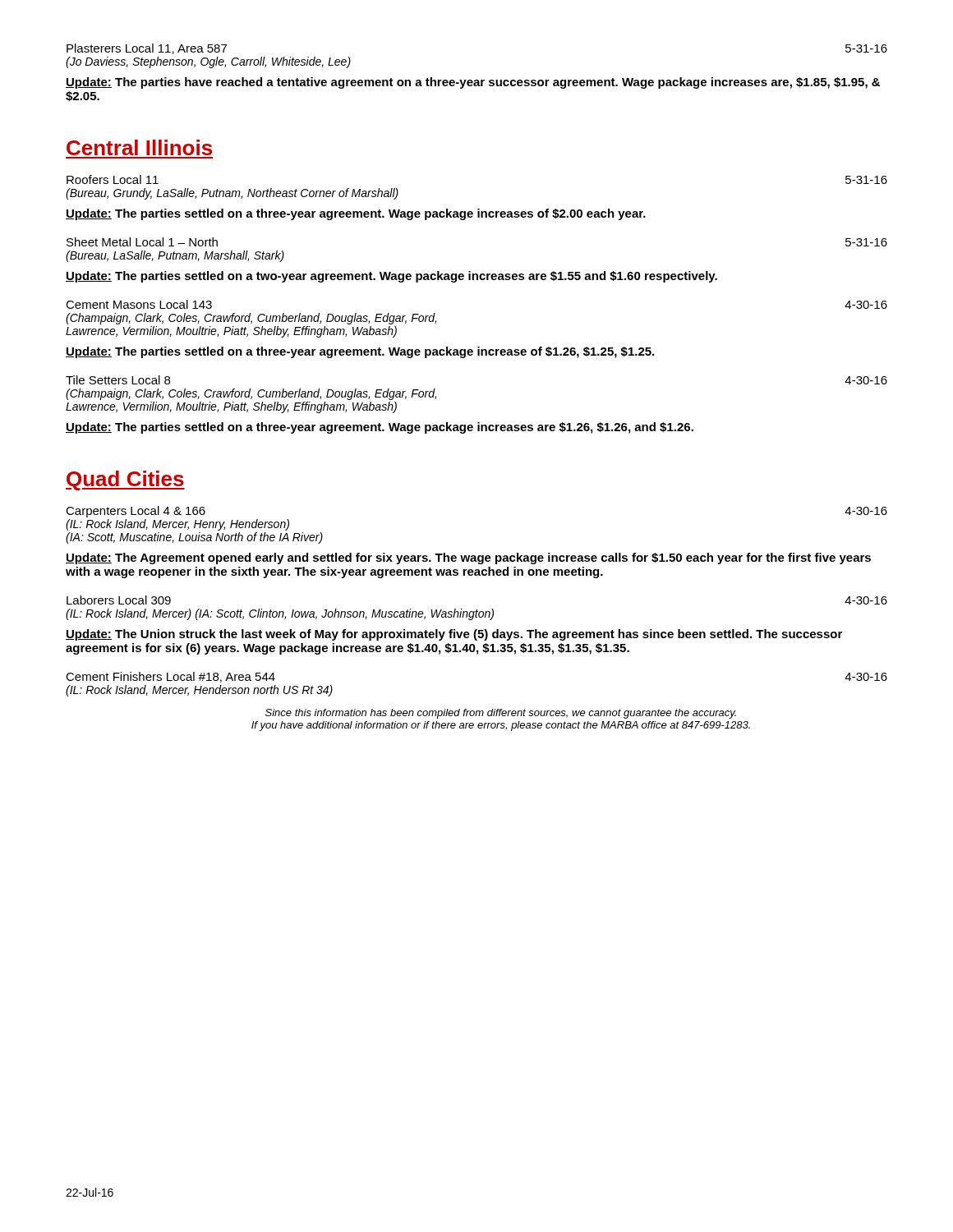Where is the passage that starts "Since this information has been compiled from different"?
Viewport: 953px width, 1232px height.
point(501,719)
